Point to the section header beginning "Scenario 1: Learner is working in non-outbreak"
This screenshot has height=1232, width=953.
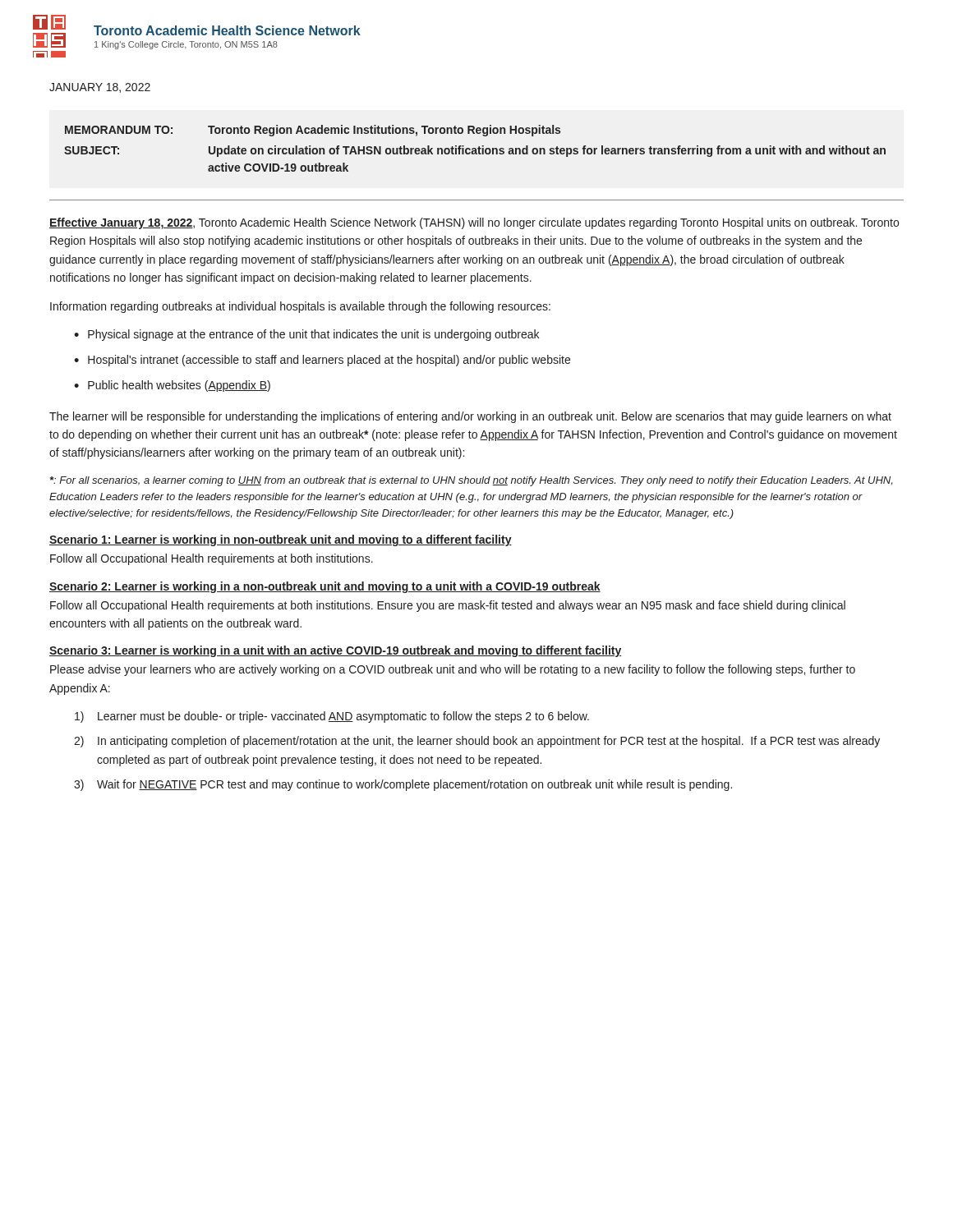[x=280, y=540]
